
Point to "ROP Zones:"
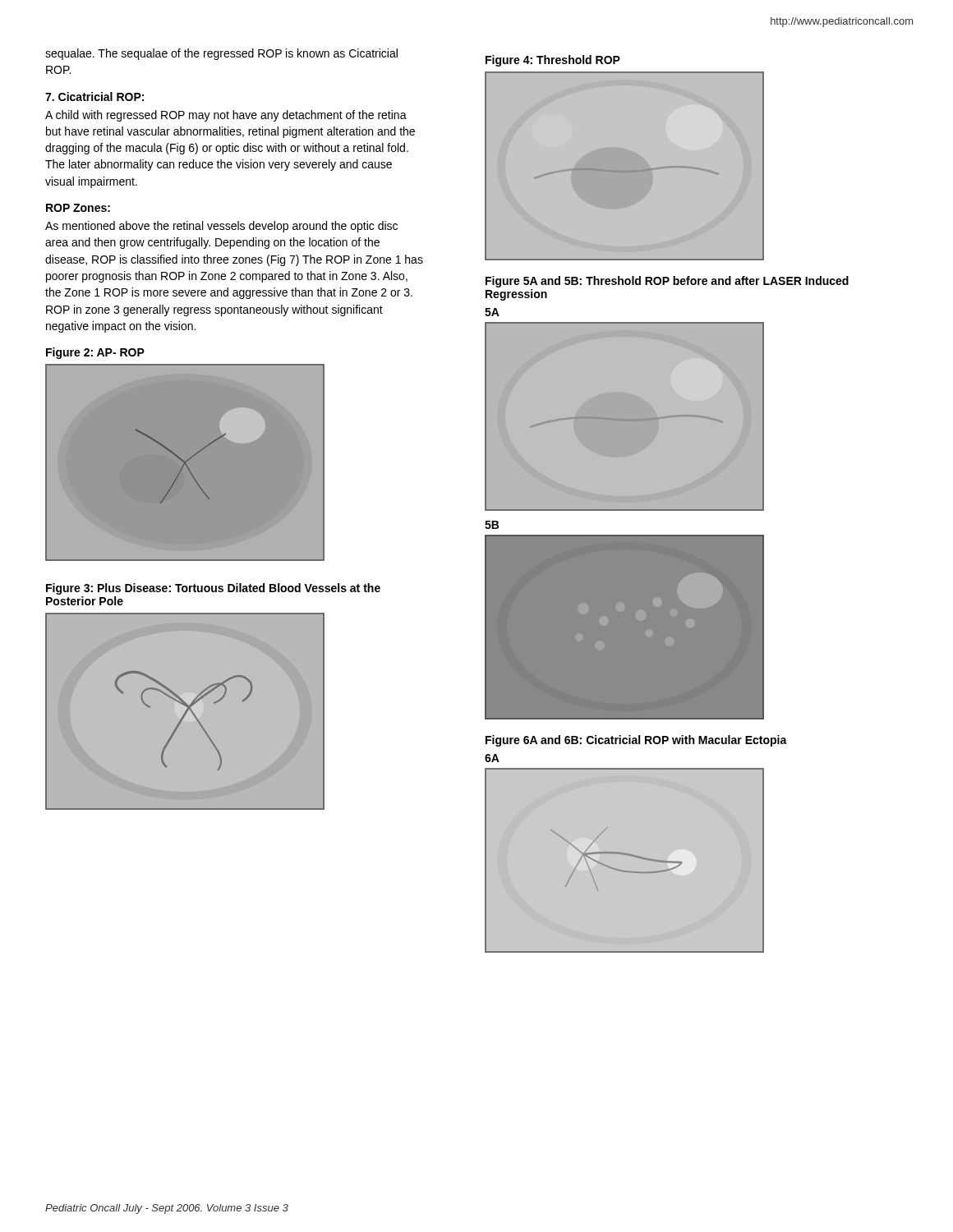(x=78, y=208)
